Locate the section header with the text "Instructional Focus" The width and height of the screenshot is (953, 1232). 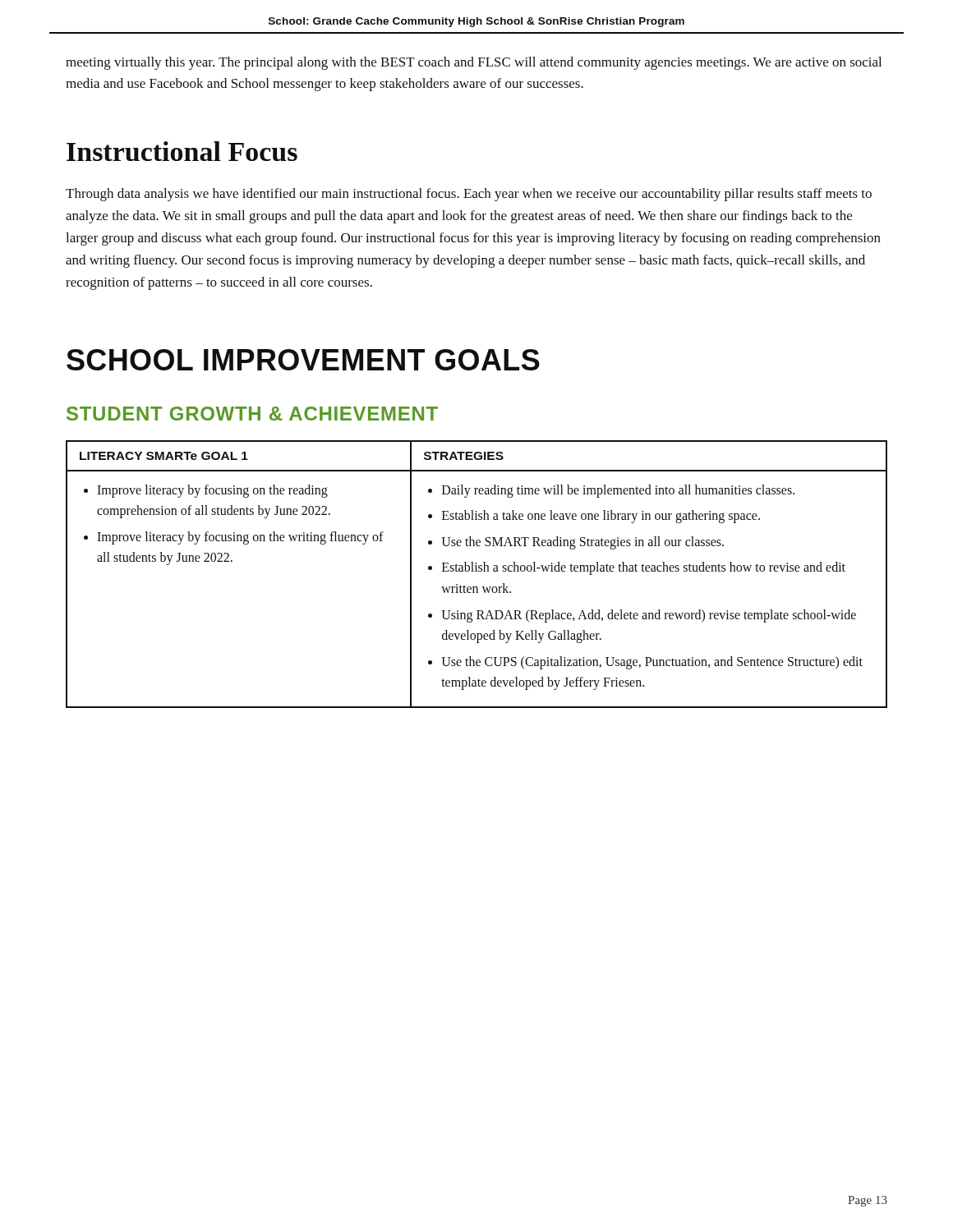point(182,151)
